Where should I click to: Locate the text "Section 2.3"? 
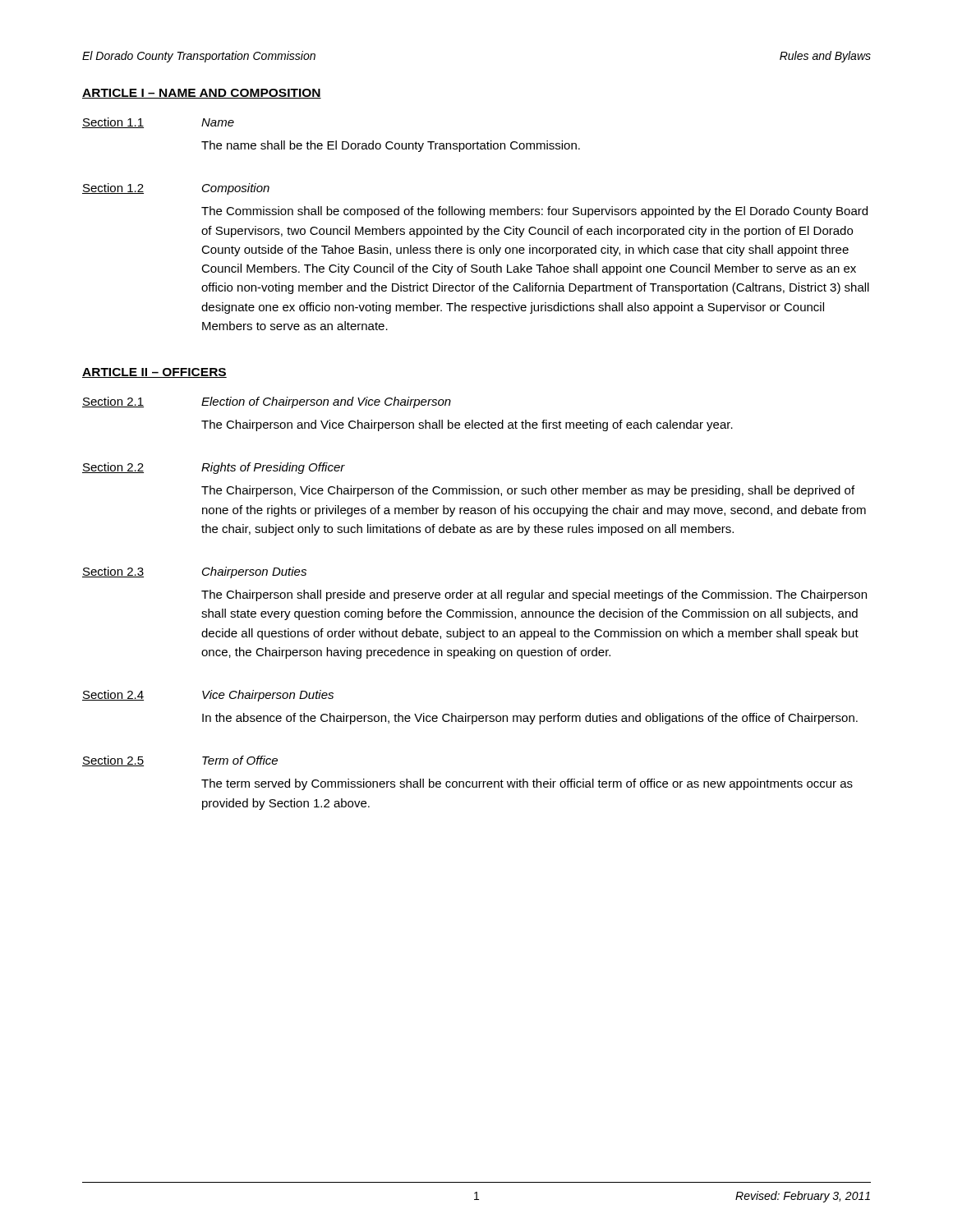(x=113, y=571)
